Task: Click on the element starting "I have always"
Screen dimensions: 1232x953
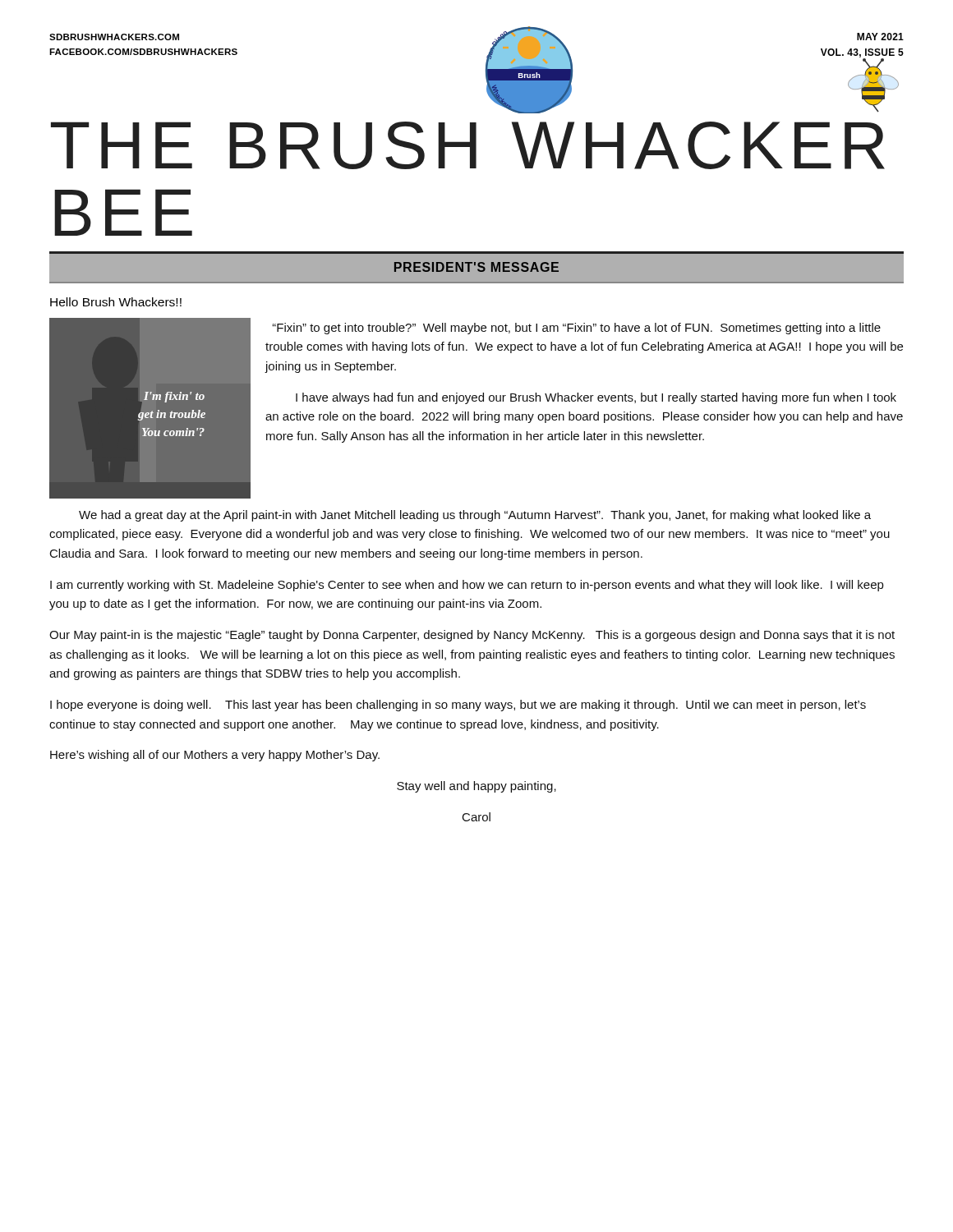Action: point(584,416)
